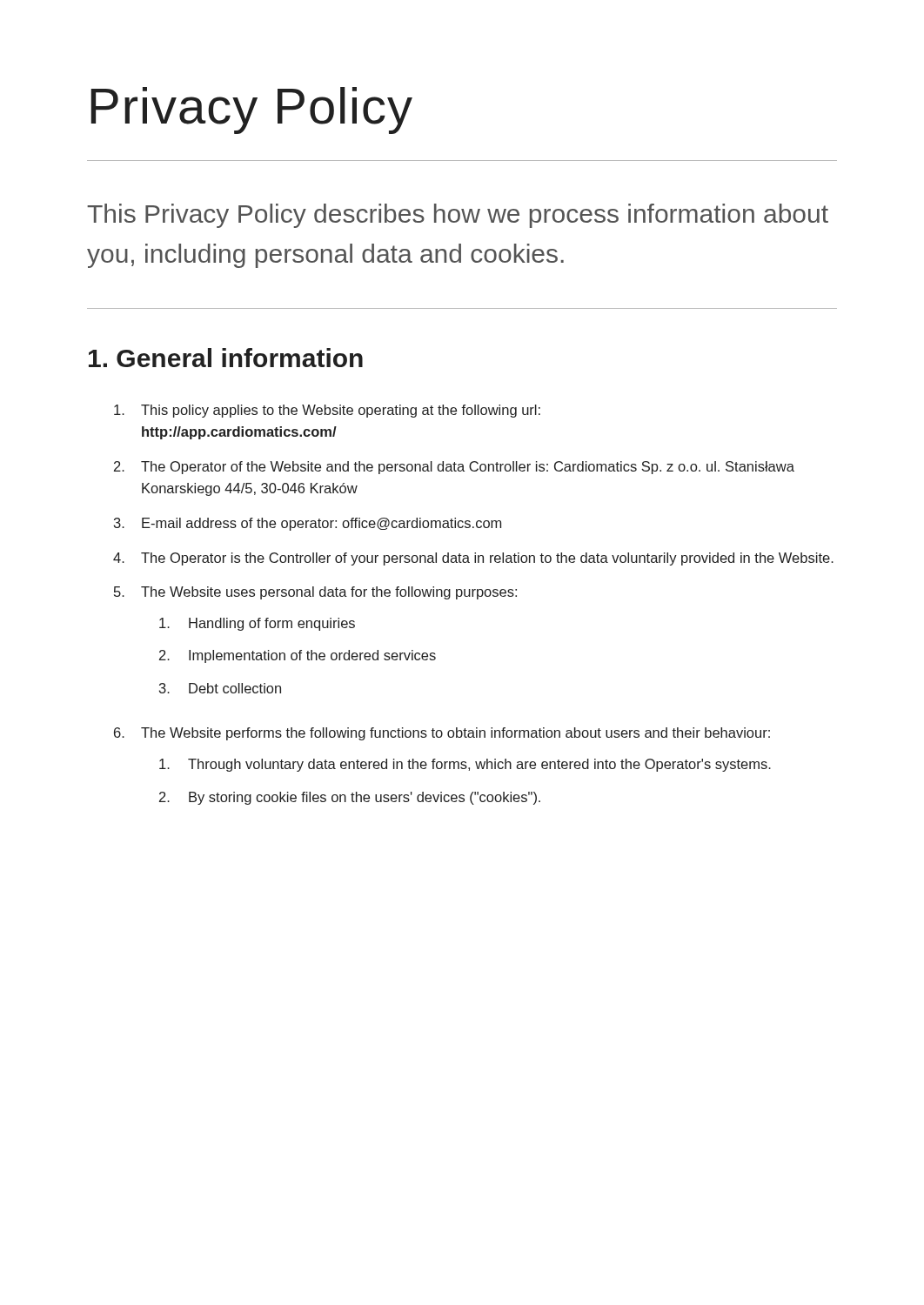
Task: Locate the list item that reads "This policy applies to the"
Action: (x=475, y=421)
